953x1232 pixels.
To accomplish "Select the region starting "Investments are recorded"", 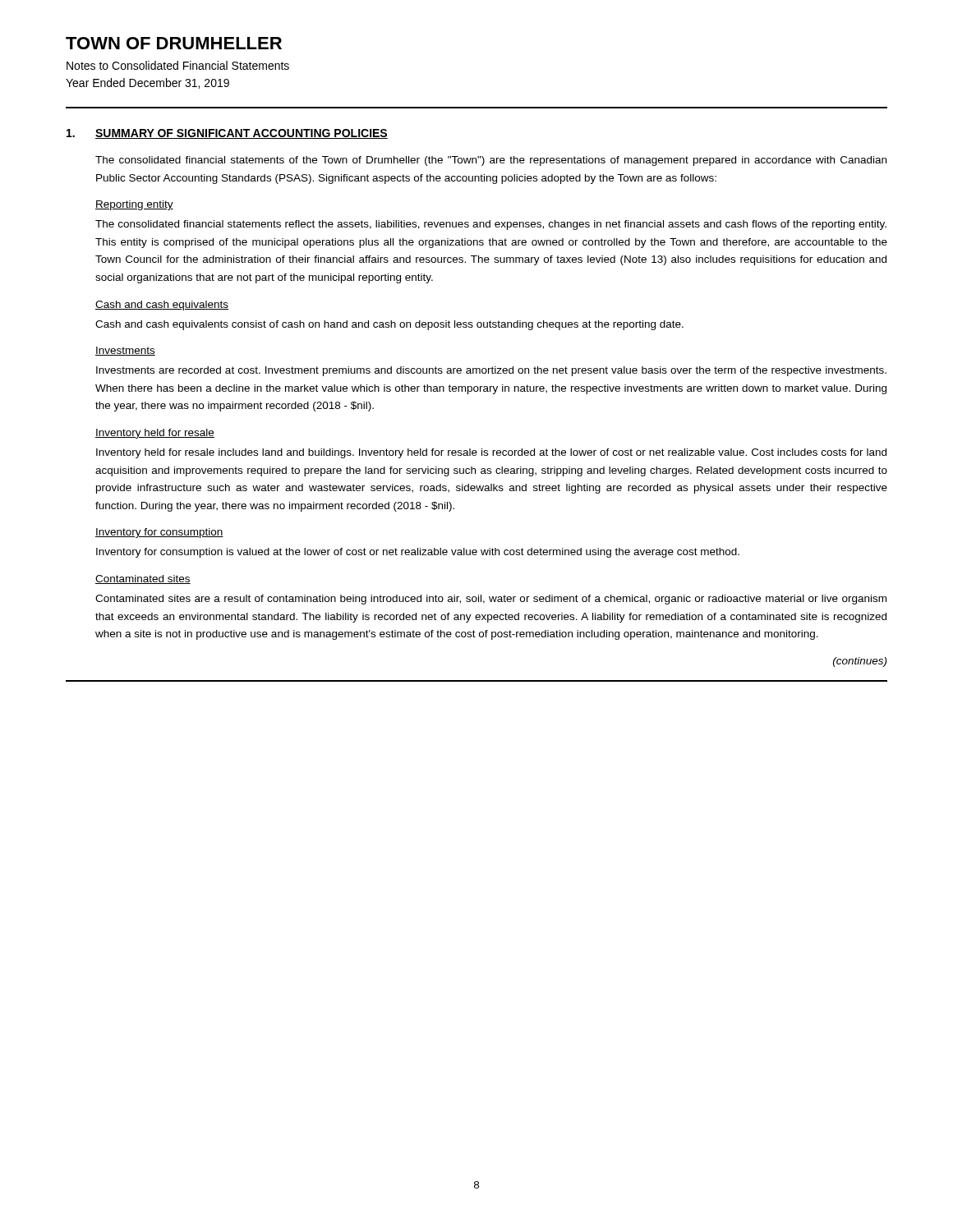I will pyautogui.click(x=491, y=388).
